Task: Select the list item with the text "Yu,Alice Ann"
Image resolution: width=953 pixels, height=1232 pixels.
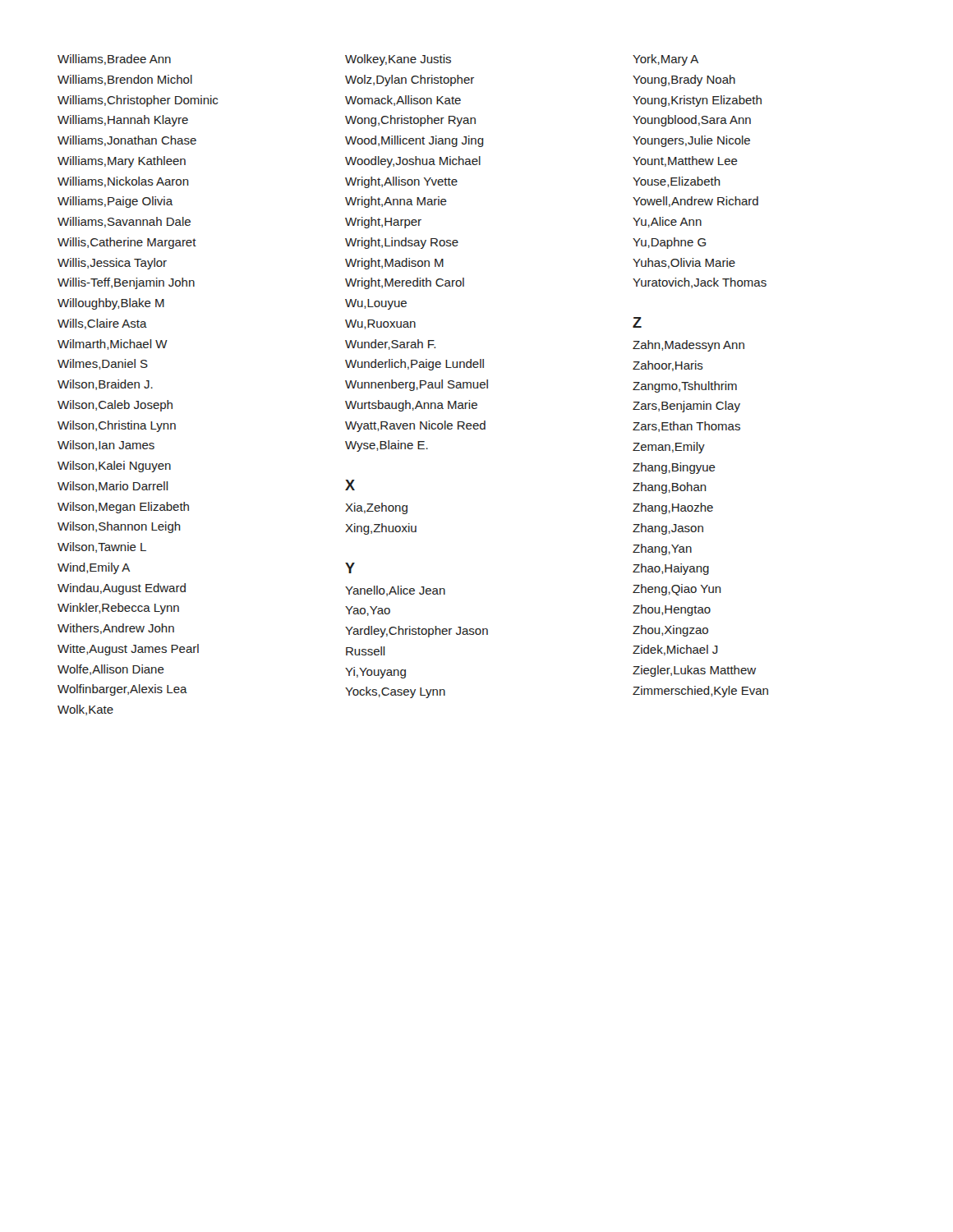Action: tap(667, 222)
